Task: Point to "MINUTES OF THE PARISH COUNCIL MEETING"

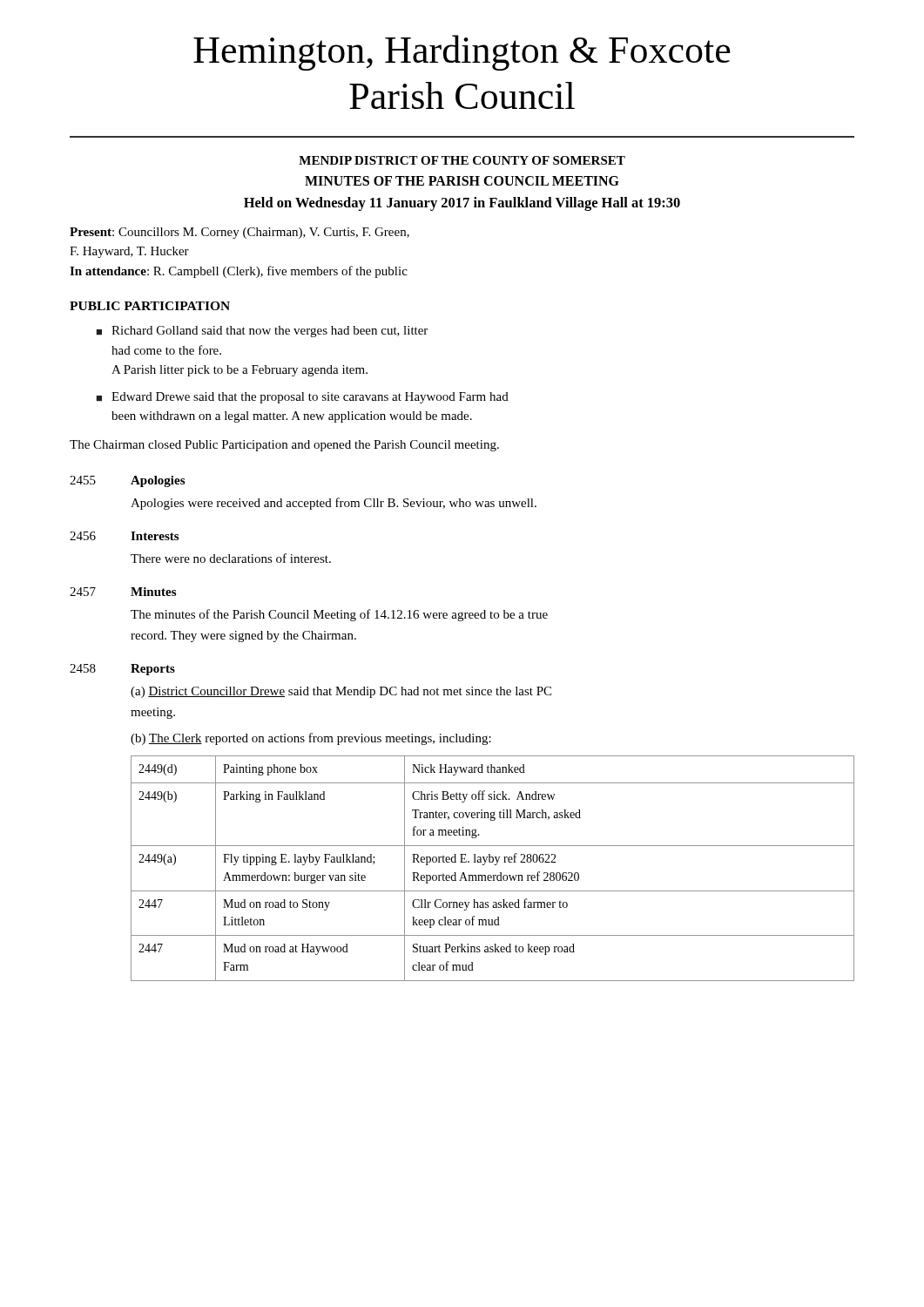Action: [x=462, y=180]
